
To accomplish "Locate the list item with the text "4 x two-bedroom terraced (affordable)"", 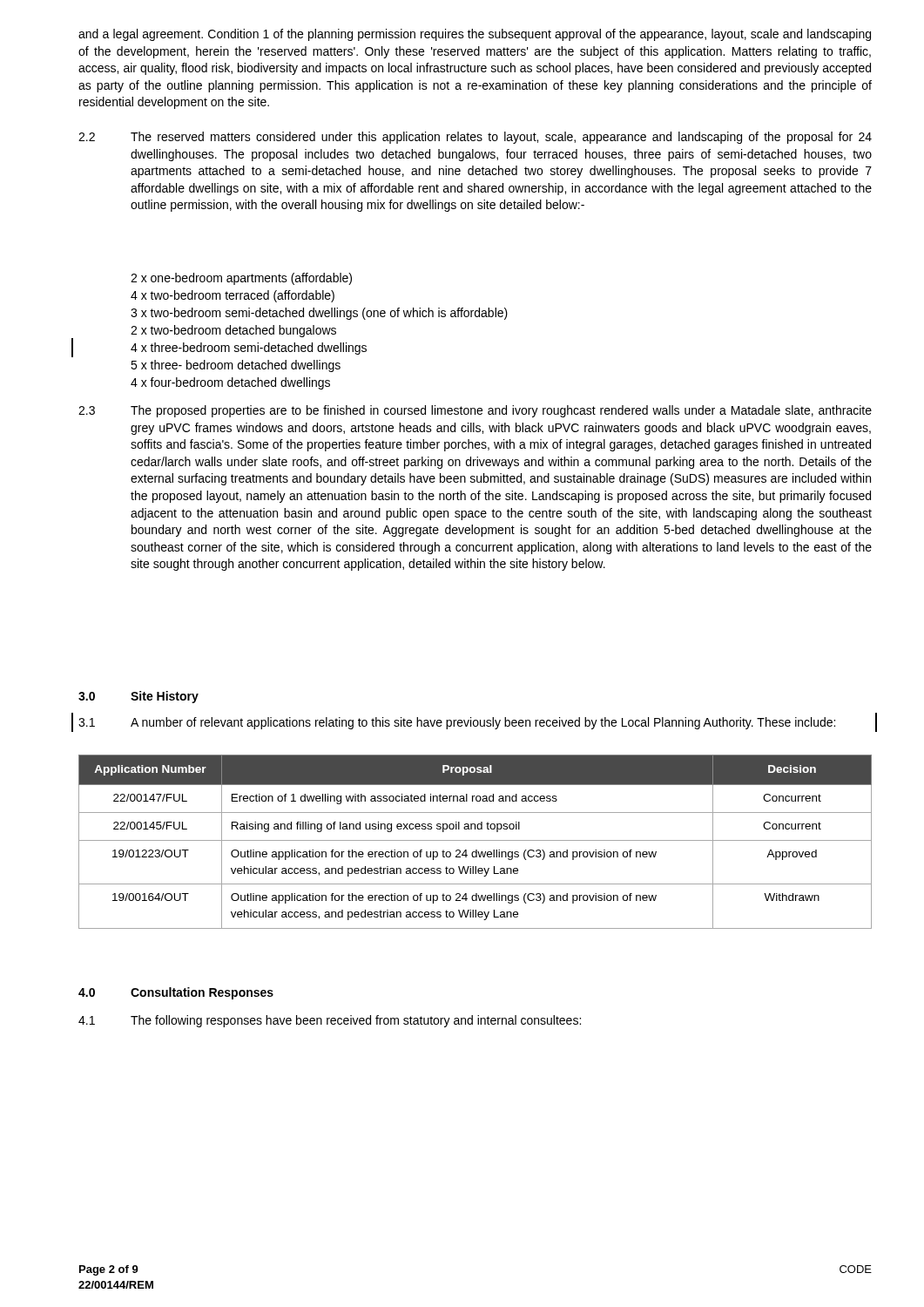I will (233, 295).
